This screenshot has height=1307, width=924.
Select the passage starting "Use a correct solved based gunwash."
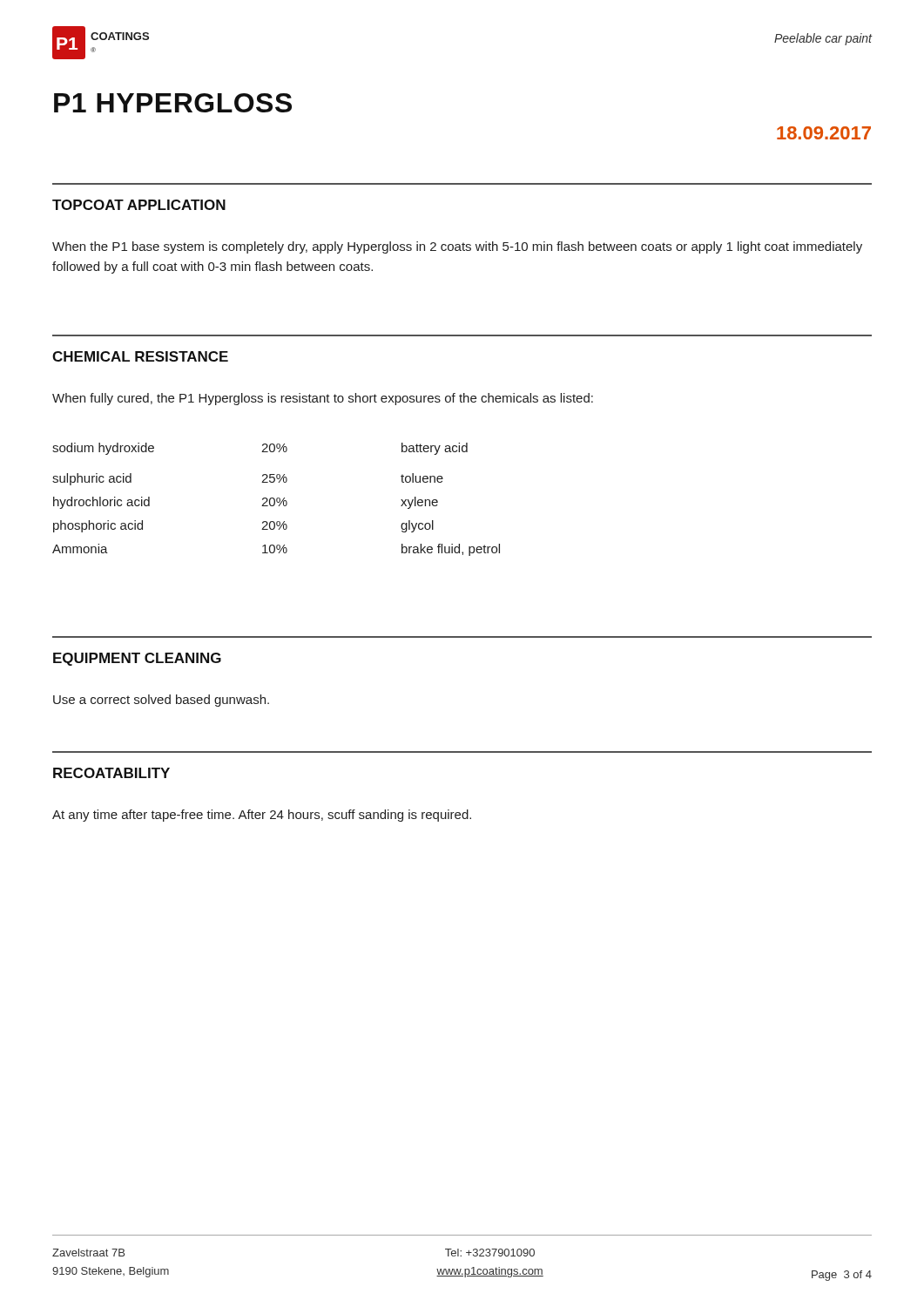(161, 701)
